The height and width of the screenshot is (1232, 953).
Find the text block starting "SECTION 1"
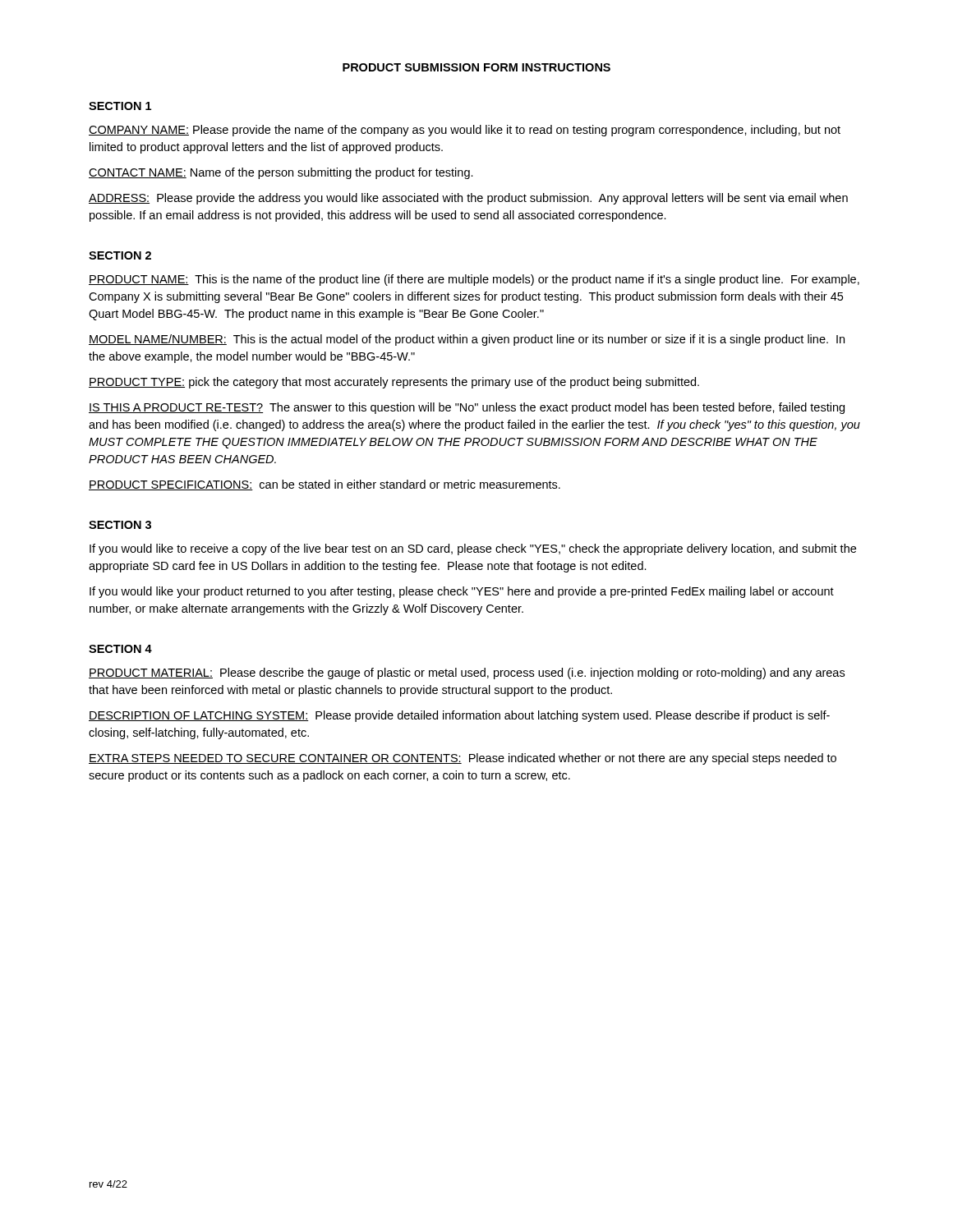click(120, 106)
